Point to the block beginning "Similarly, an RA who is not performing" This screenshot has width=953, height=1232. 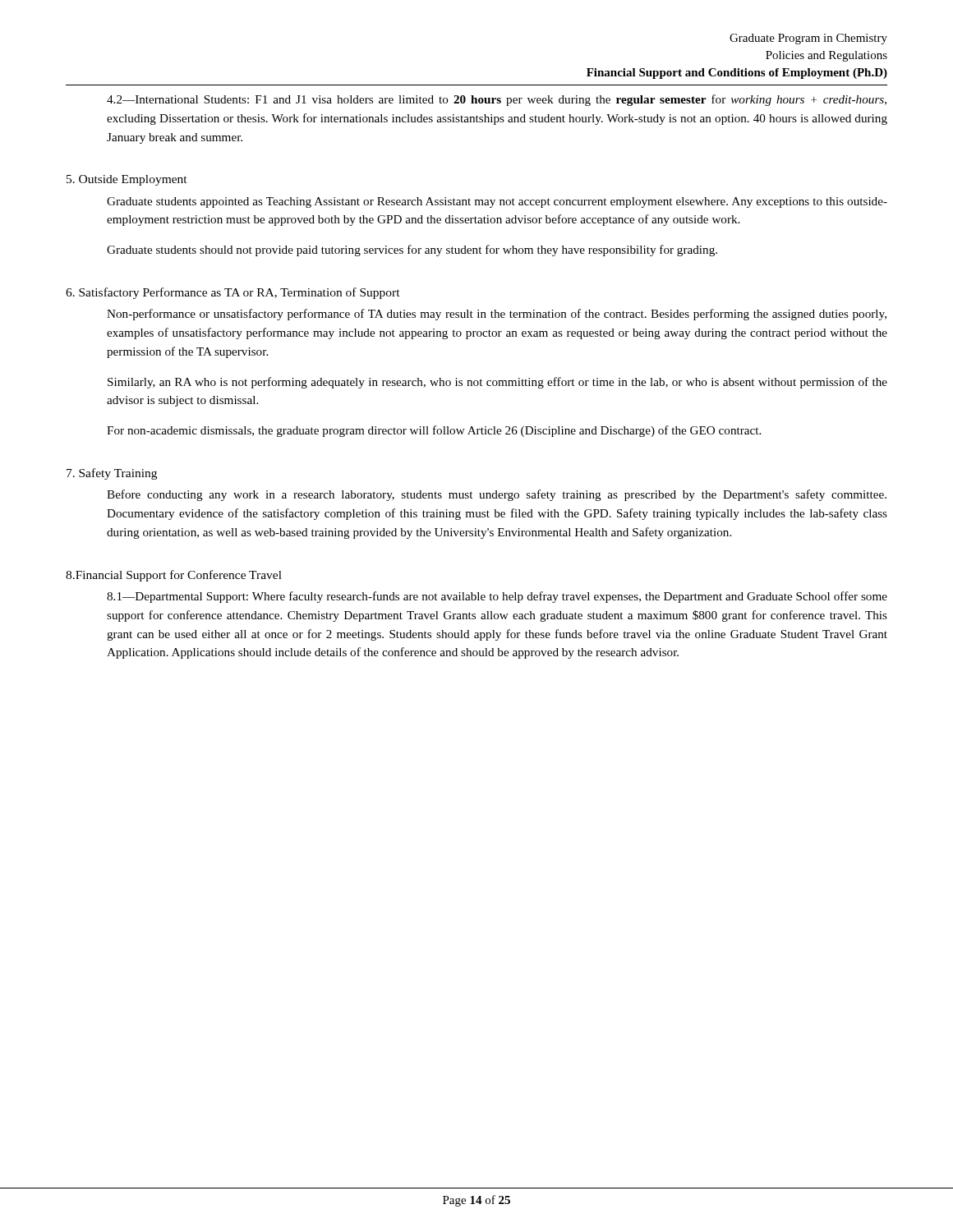point(497,391)
